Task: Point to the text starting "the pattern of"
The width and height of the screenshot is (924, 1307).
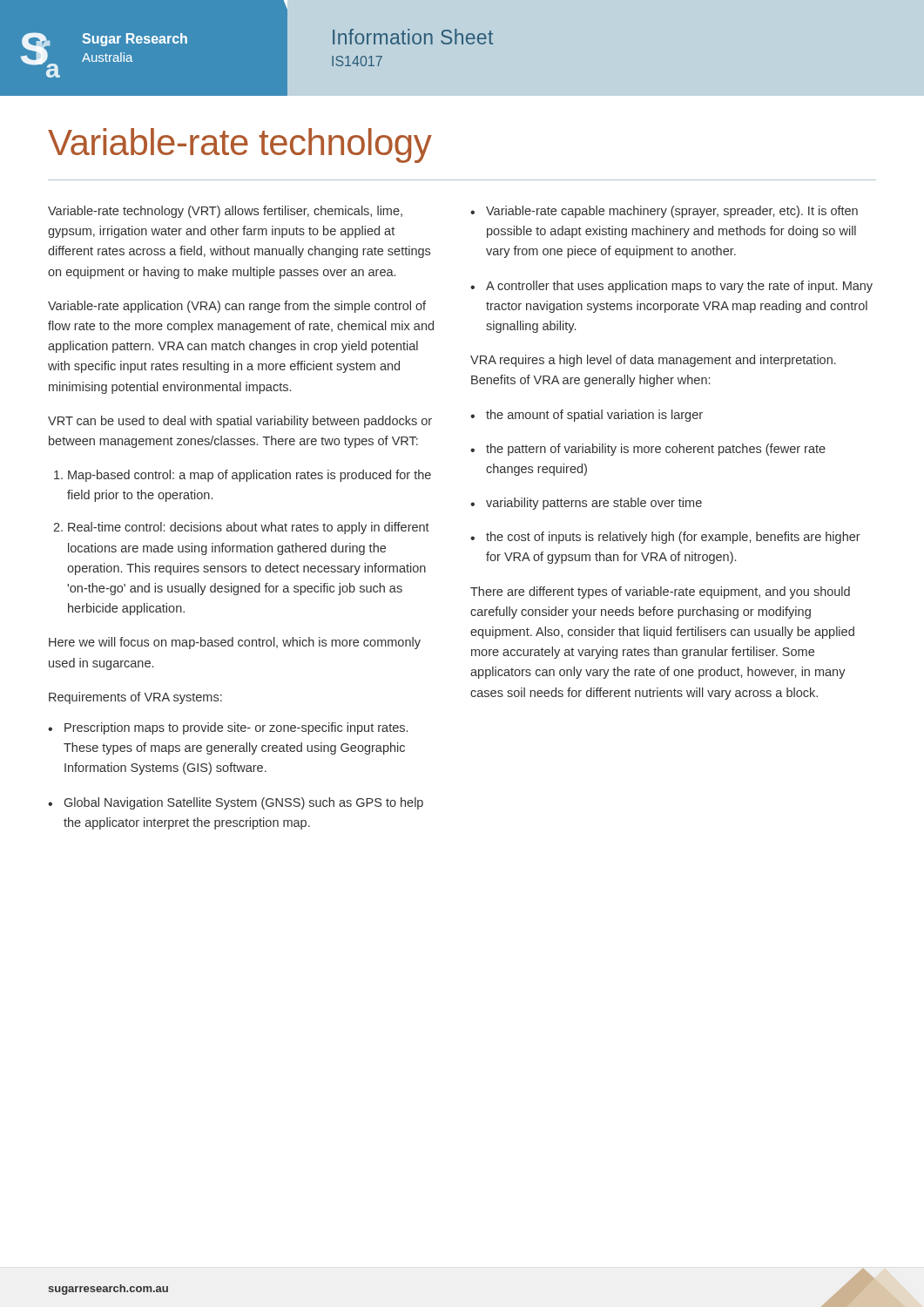Action: 673,459
